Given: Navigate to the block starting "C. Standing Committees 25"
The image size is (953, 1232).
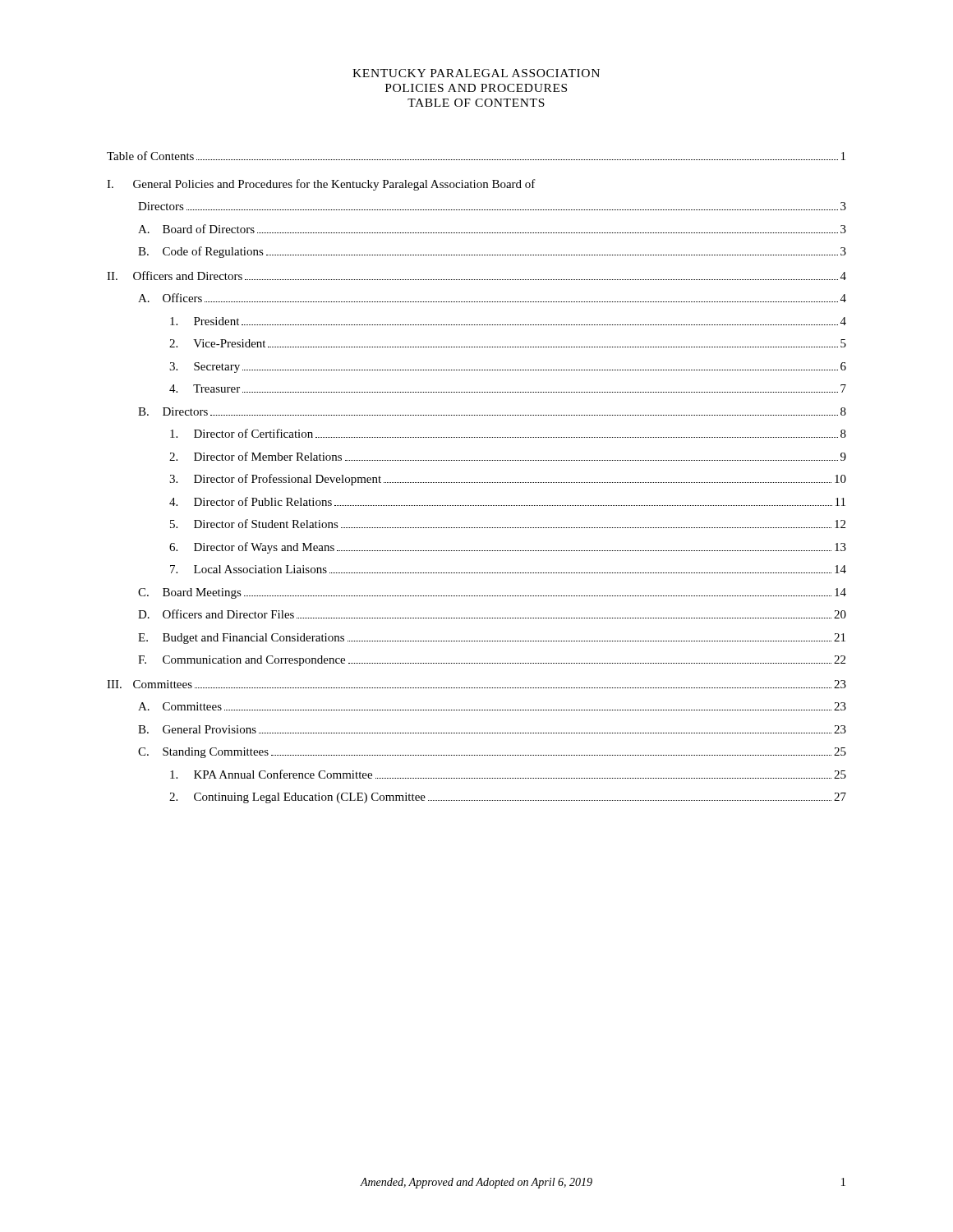Looking at the screenshot, I should [x=492, y=752].
